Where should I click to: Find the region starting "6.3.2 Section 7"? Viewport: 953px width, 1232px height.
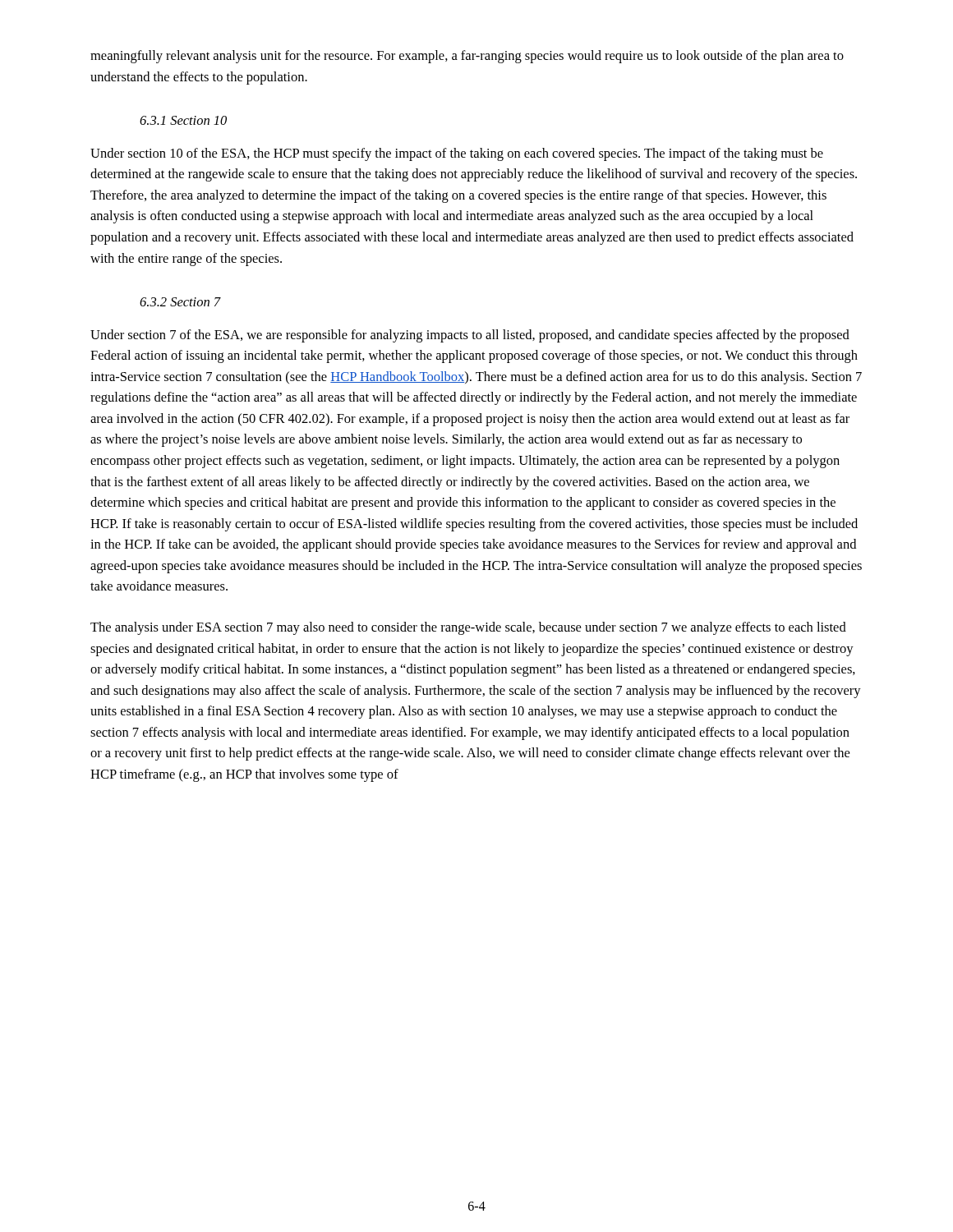pyautogui.click(x=180, y=302)
